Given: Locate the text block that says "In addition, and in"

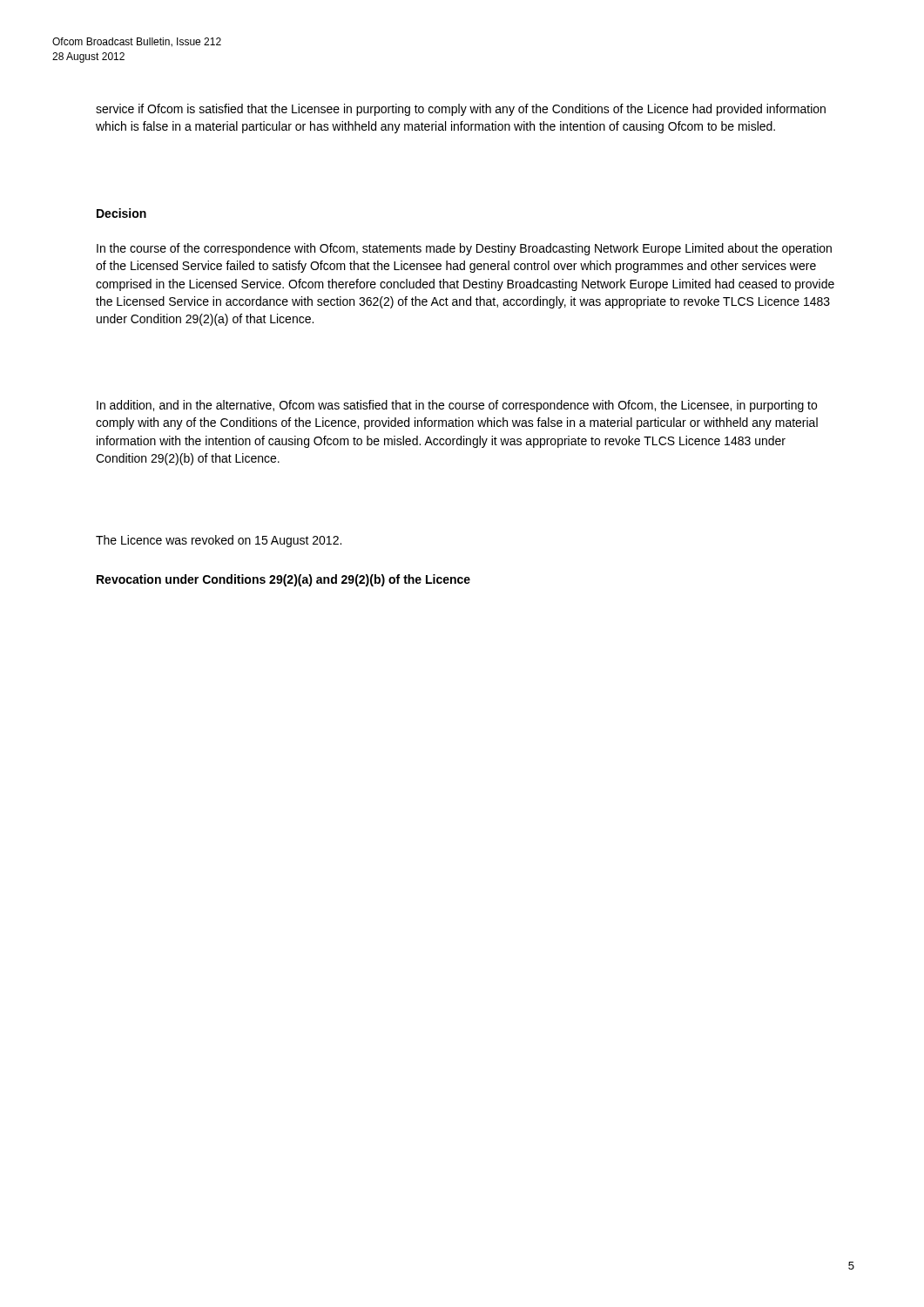Looking at the screenshot, I should 457,432.
